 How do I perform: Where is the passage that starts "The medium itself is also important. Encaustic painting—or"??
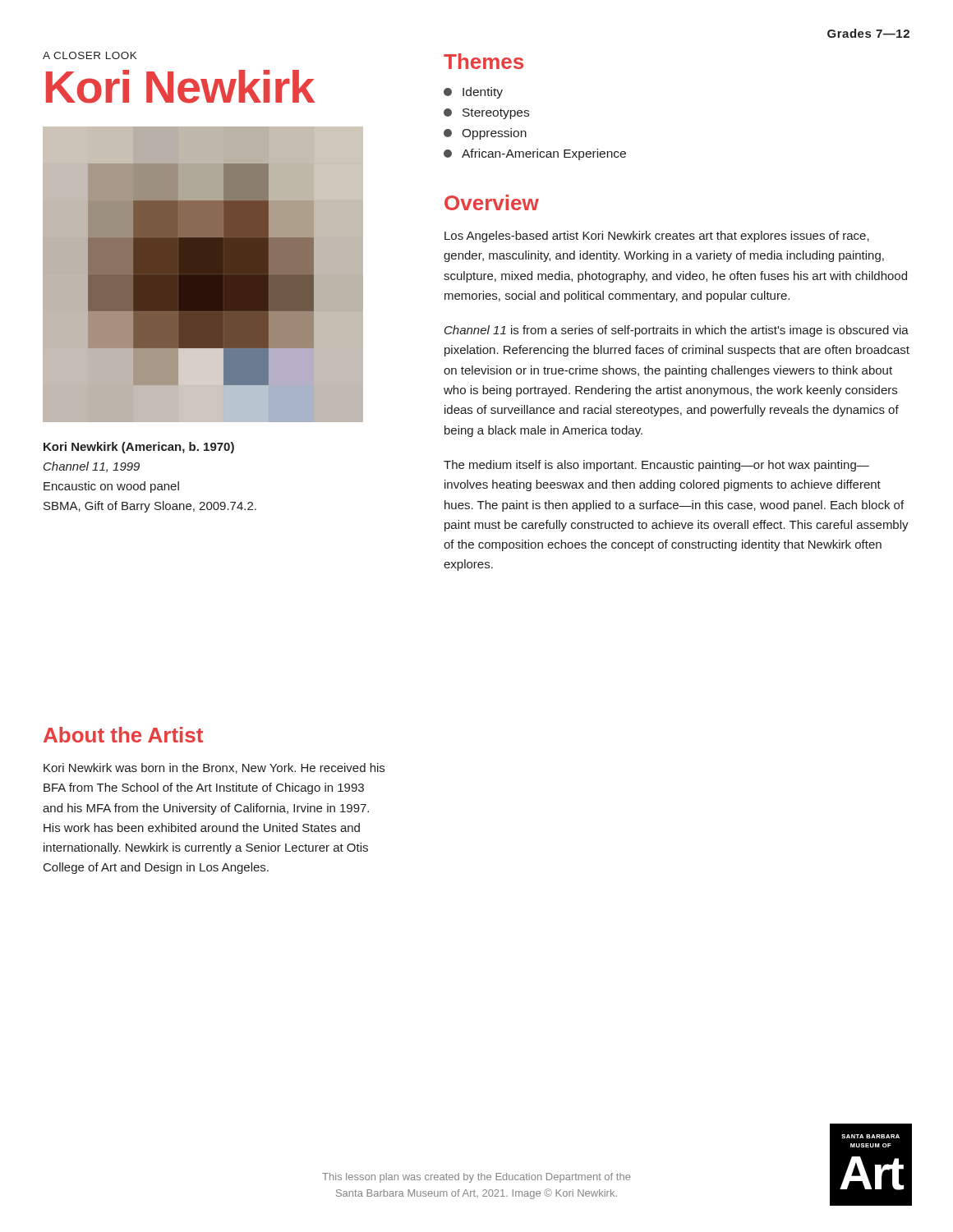click(x=676, y=514)
